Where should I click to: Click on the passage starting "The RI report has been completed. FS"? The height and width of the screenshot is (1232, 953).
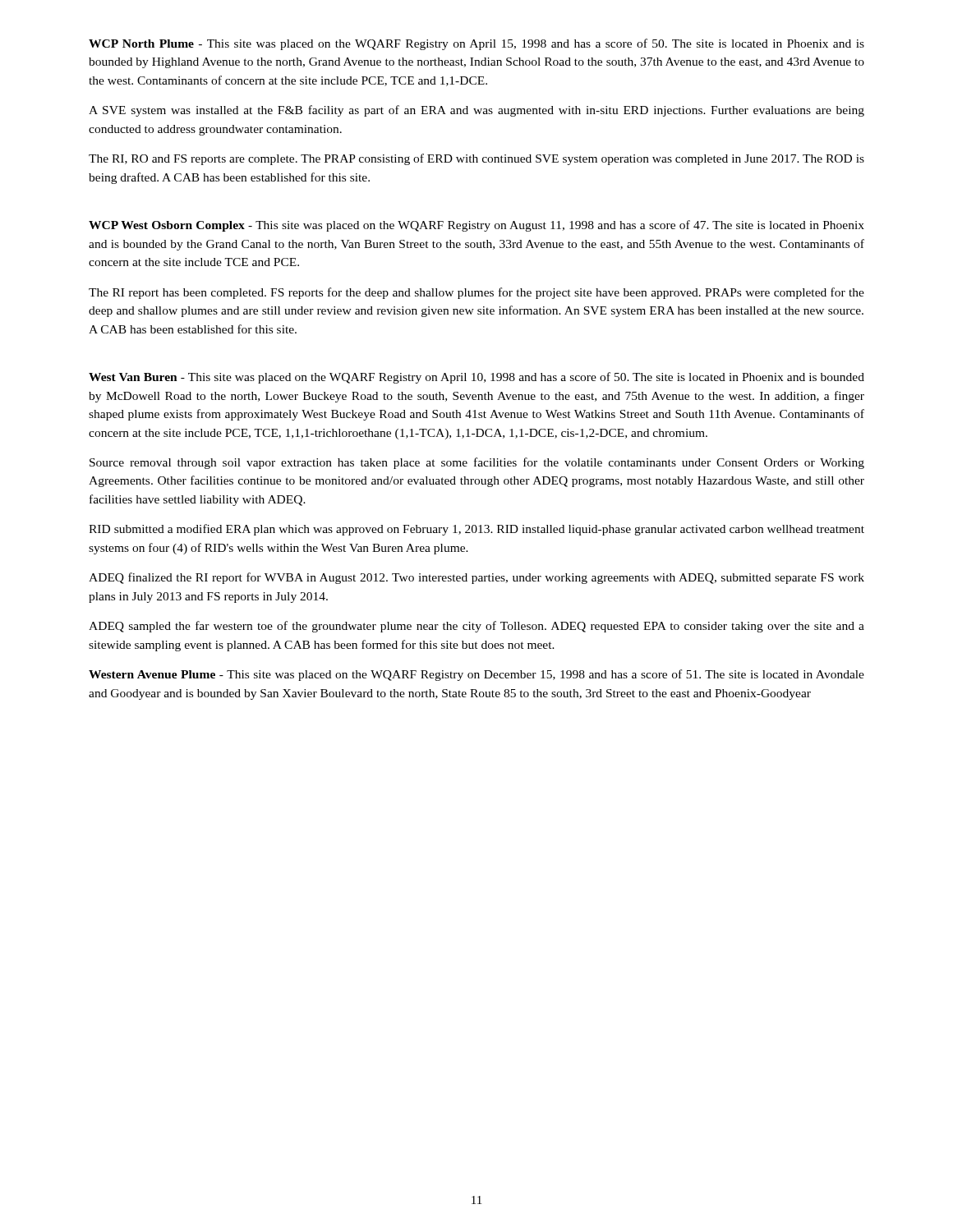tap(476, 311)
